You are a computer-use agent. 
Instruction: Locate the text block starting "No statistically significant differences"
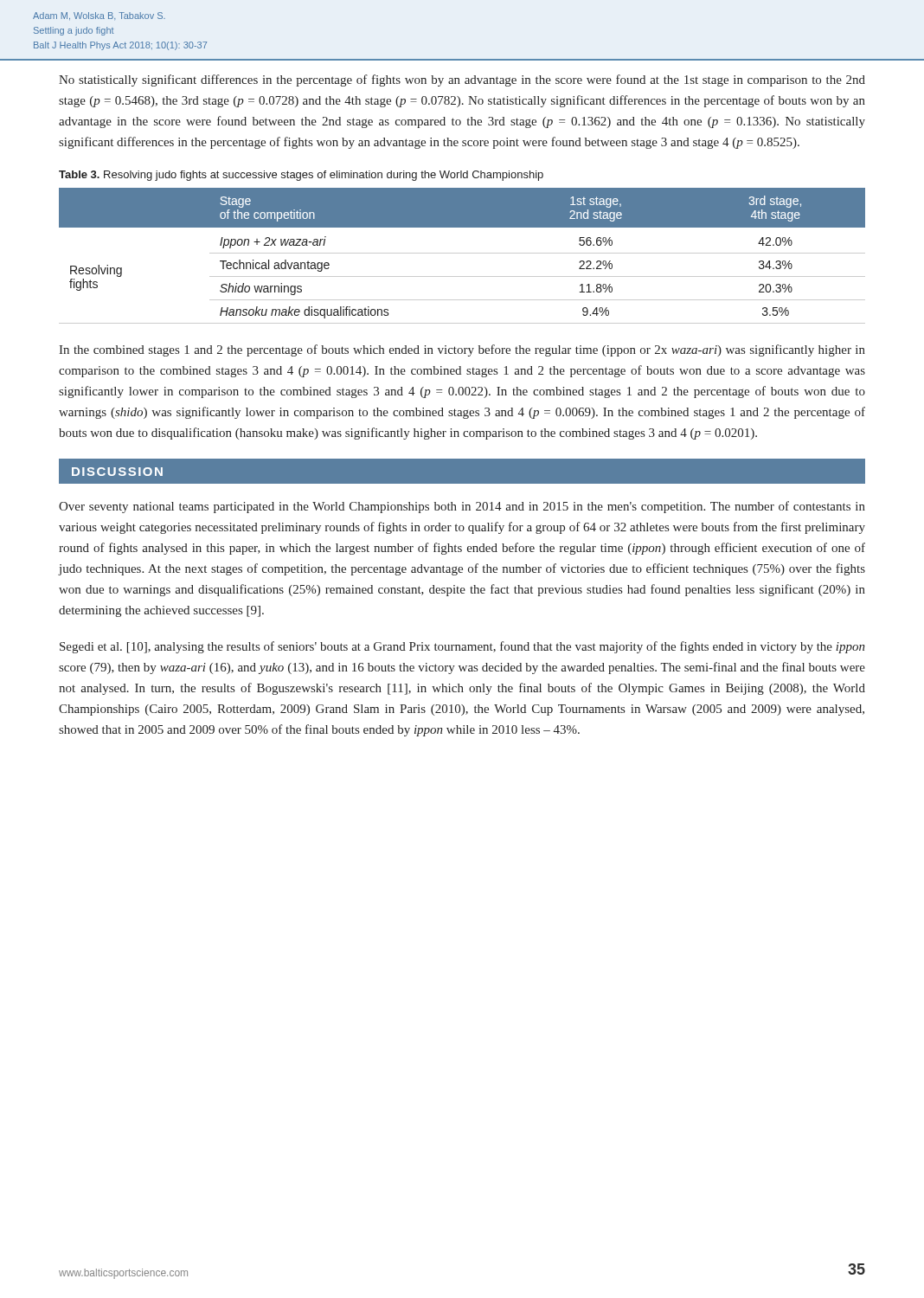pos(462,111)
